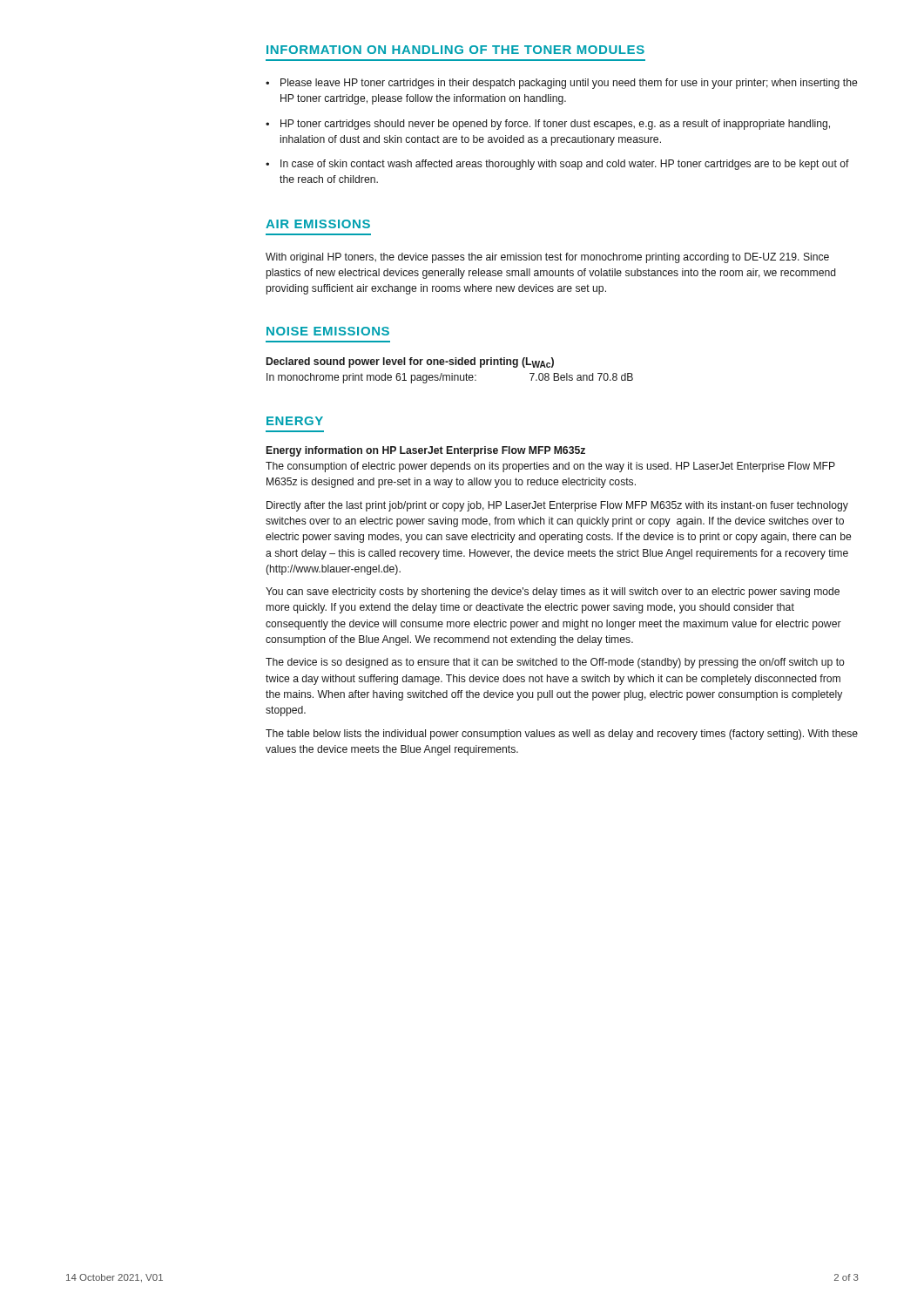This screenshot has width=924, height=1307.
Task: Locate the text block starting "With original HP toners, the device"
Action: 551,273
